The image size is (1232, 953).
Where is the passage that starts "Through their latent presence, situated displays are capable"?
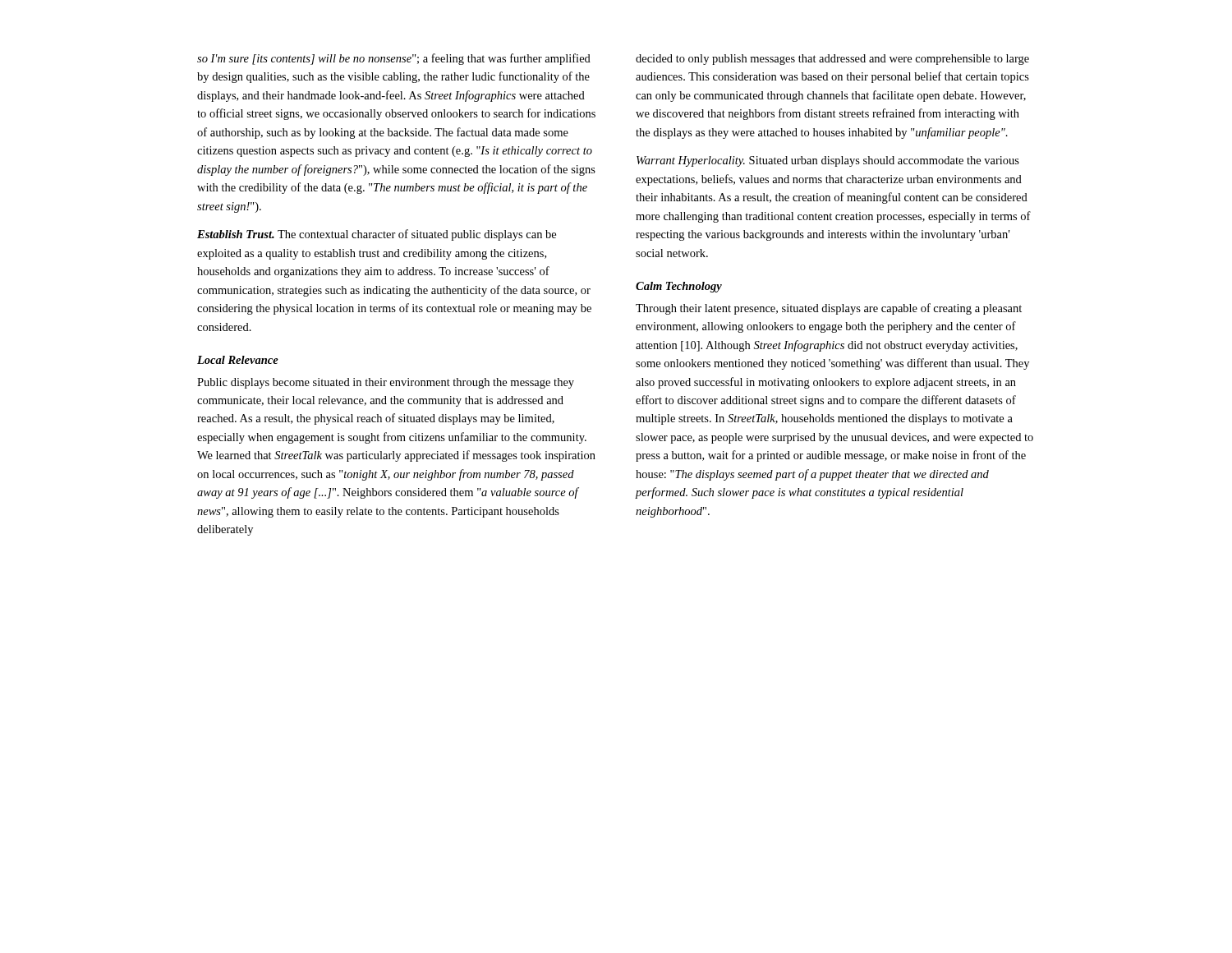pos(835,410)
